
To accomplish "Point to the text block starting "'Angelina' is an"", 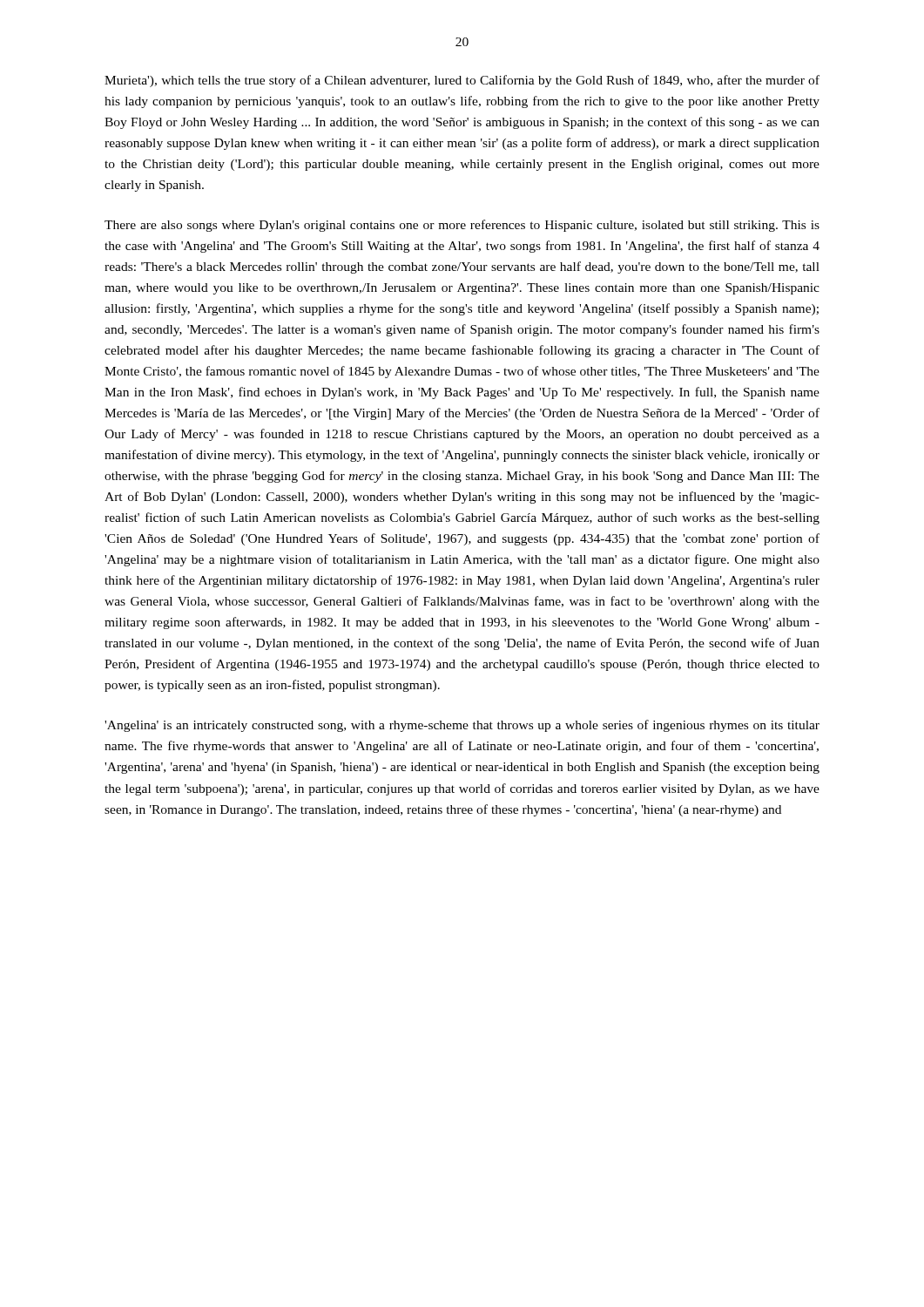I will pos(462,767).
